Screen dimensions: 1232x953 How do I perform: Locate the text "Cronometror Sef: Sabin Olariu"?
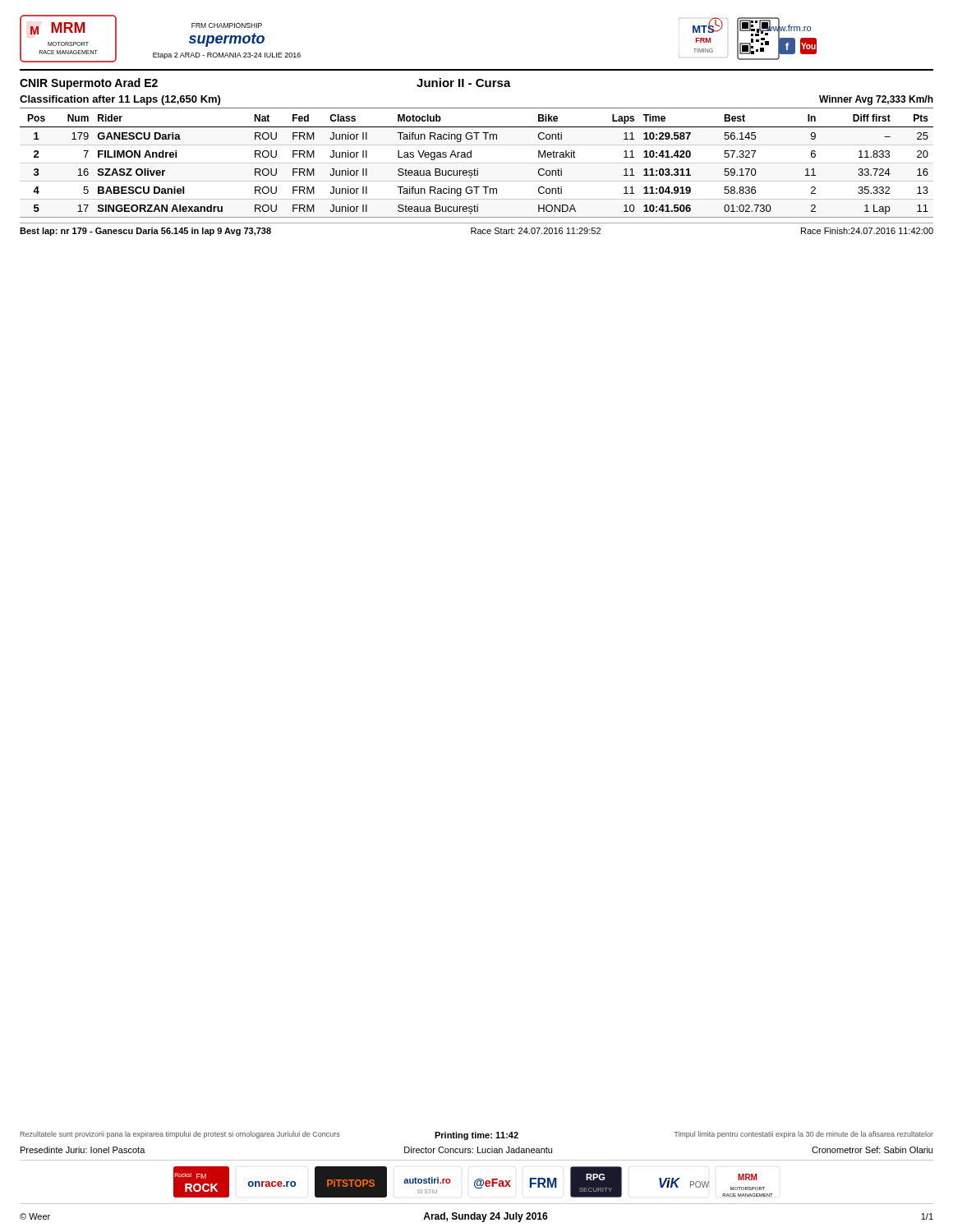tap(873, 1150)
